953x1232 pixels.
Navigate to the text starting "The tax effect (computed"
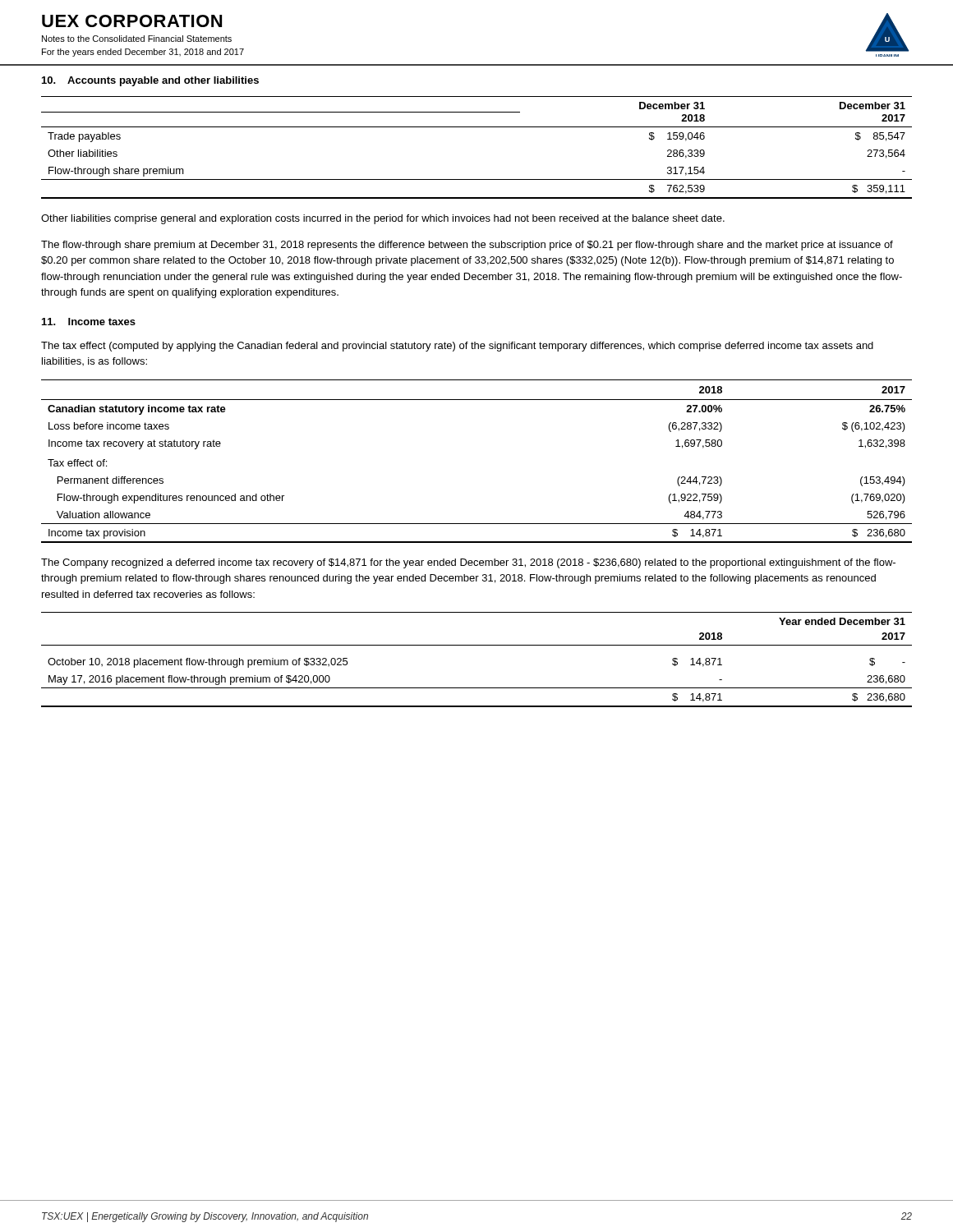coord(457,353)
